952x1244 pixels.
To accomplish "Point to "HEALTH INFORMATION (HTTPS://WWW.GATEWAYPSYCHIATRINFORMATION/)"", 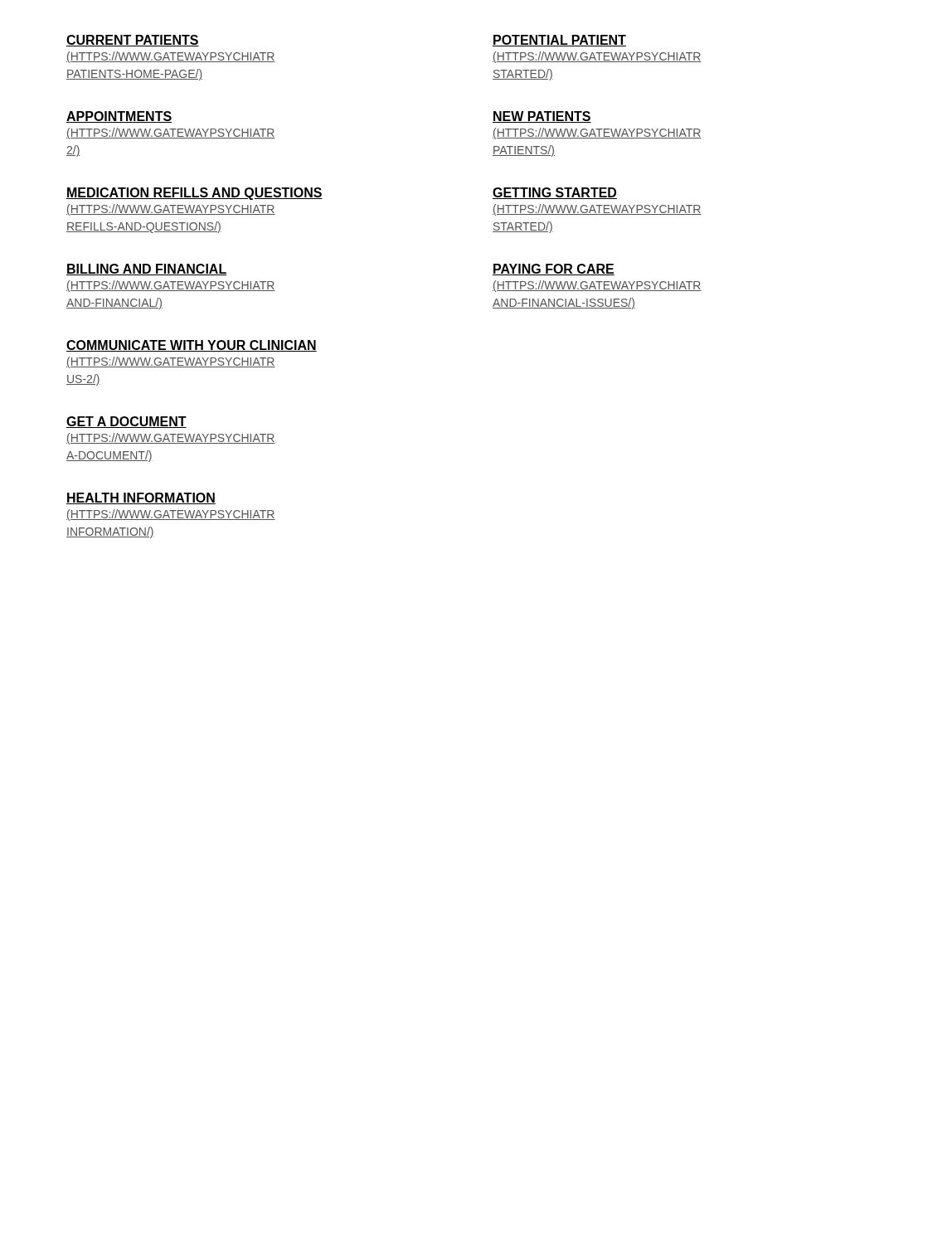I will [263, 516].
